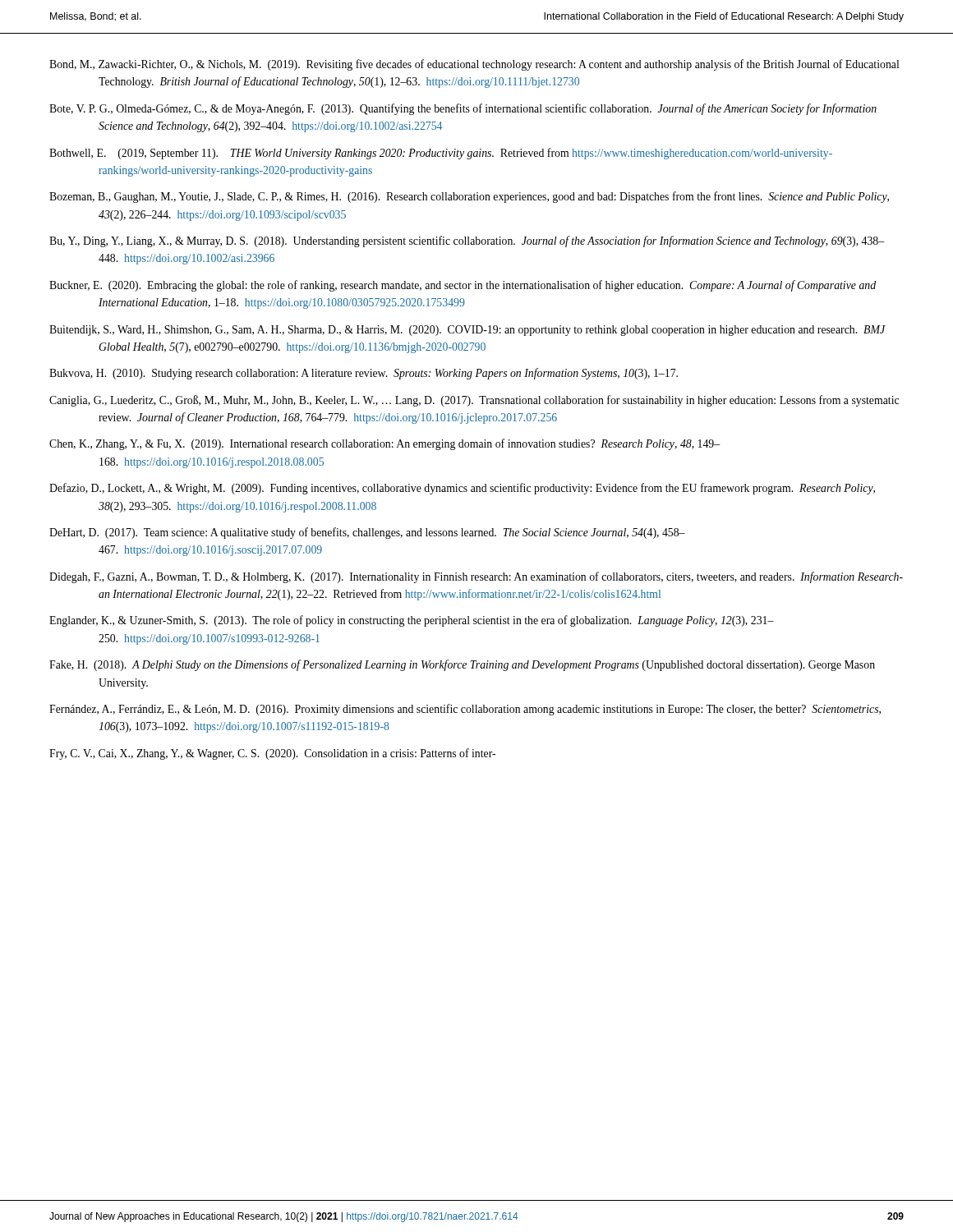Locate the passage starting "Bond, M., Zawacki-Richter, O., & Nichols, M. (2019)."
953x1232 pixels.
tap(474, 73)
